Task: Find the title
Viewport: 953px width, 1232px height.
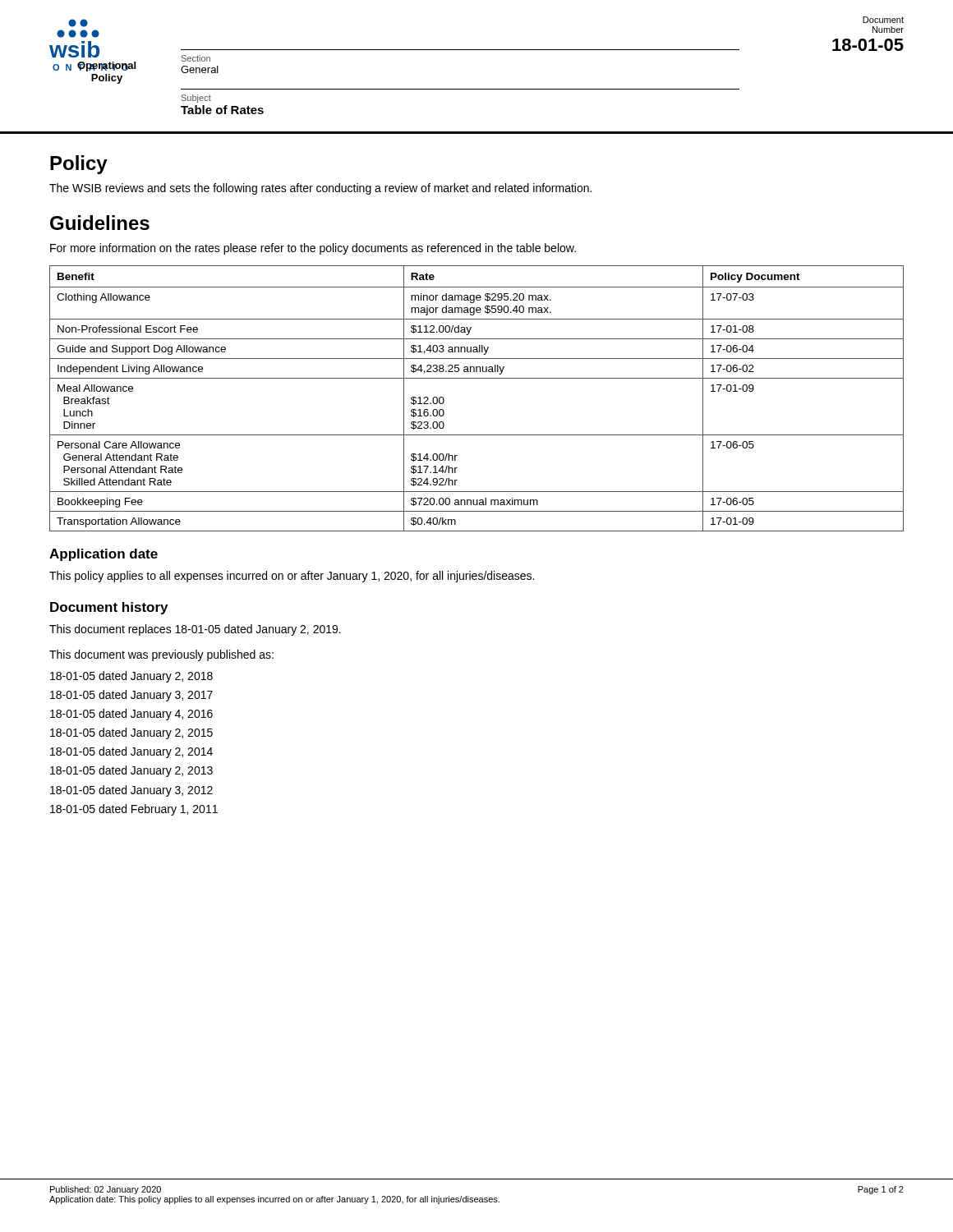Action: pyautogui.click(x=78, y=163)
